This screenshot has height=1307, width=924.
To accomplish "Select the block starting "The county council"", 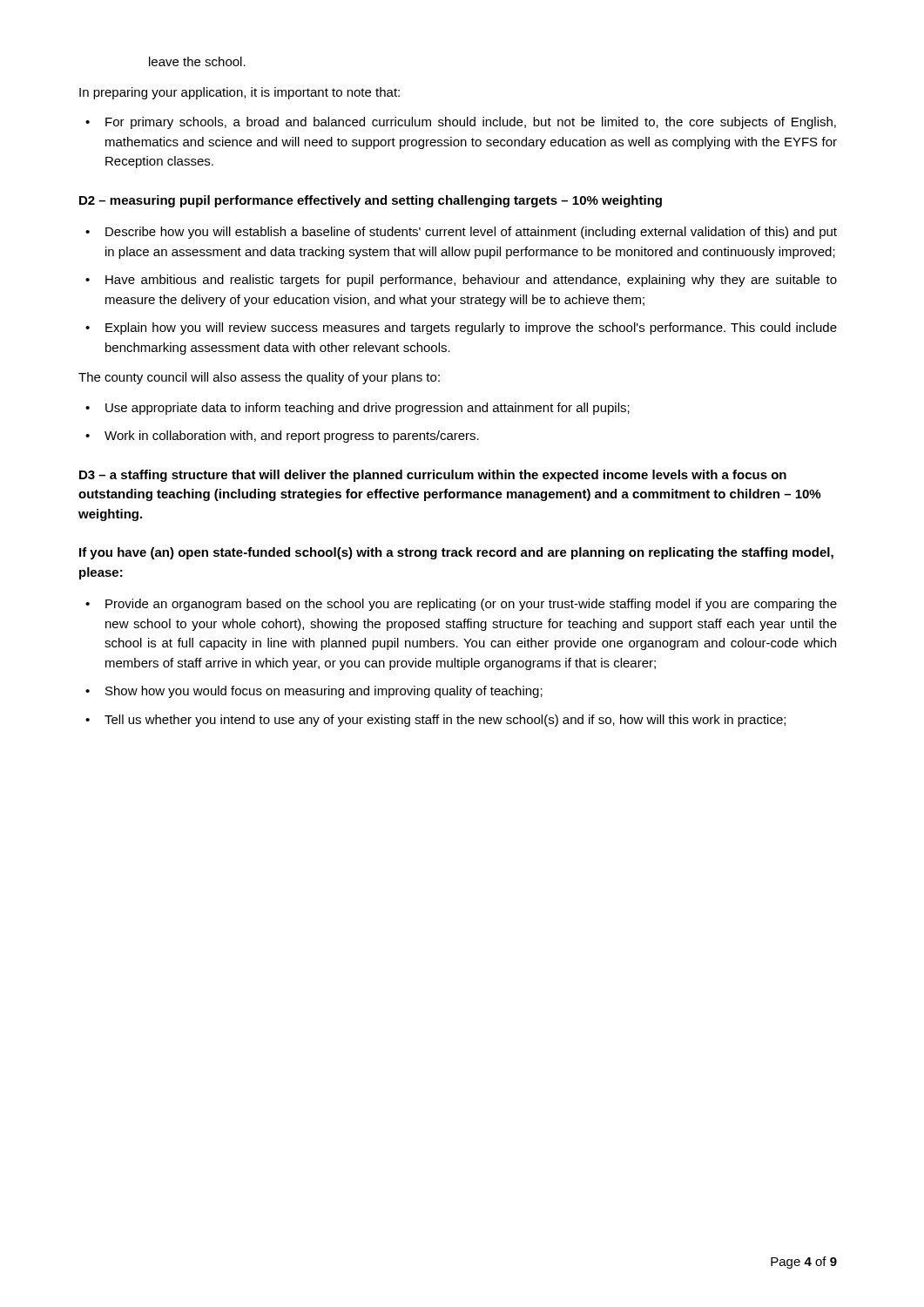I will (260, 377).
